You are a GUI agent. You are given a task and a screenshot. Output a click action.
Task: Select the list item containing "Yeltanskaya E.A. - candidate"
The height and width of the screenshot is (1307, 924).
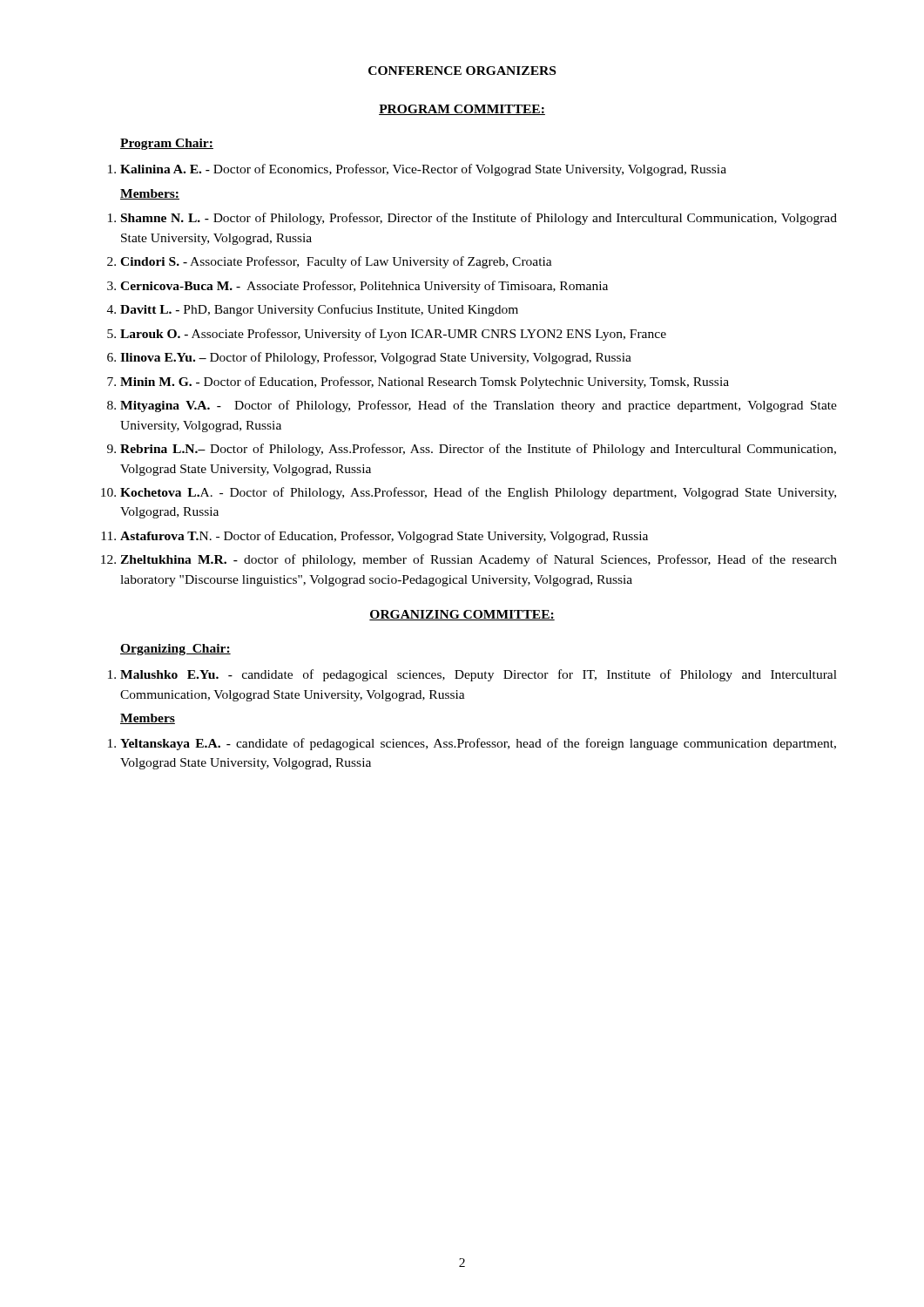click(479, 753)
